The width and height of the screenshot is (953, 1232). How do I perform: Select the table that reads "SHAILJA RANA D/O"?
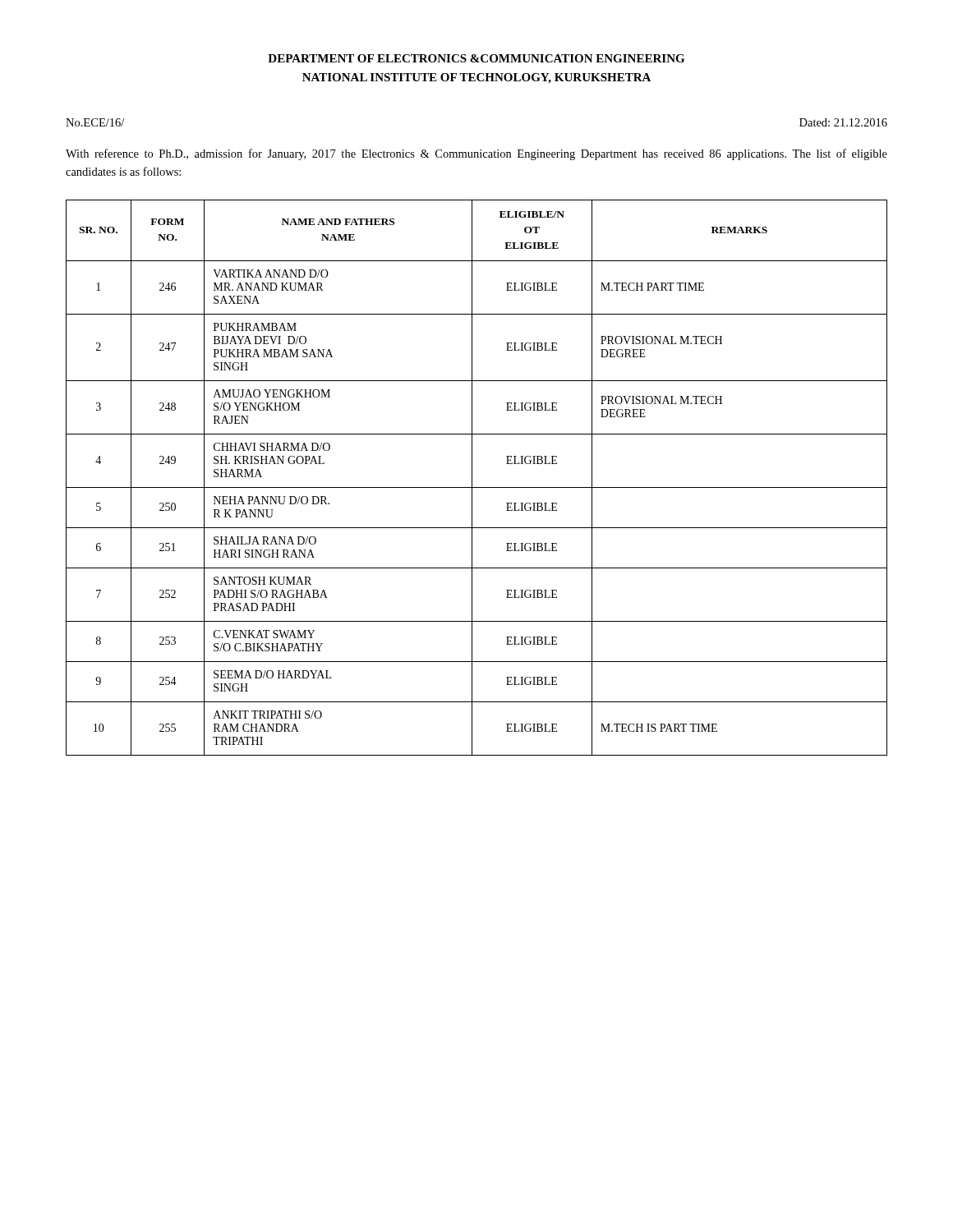pyautogui.click(x=476, y=477)
